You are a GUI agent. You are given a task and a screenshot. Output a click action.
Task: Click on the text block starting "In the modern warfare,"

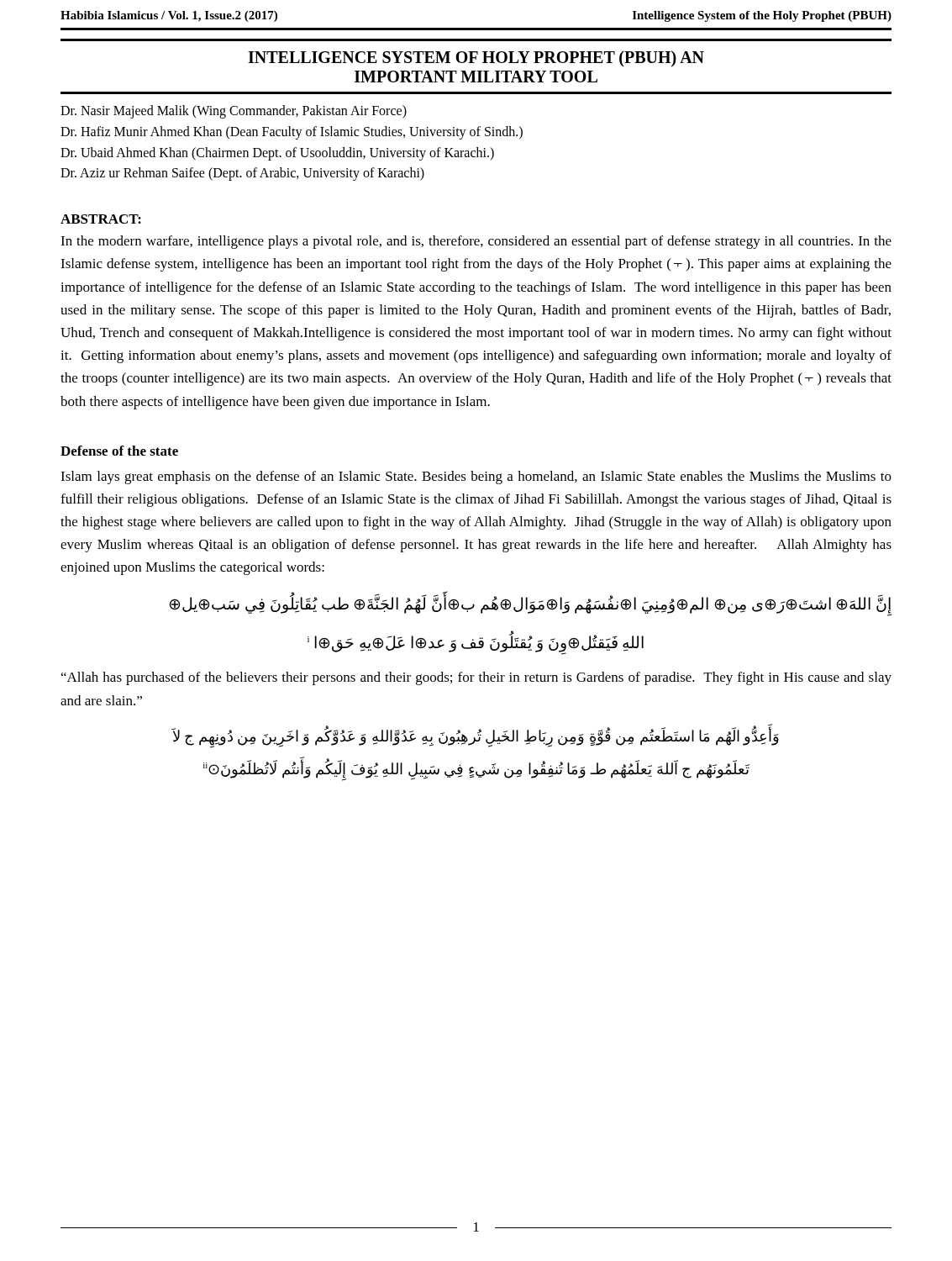[476, 321]
